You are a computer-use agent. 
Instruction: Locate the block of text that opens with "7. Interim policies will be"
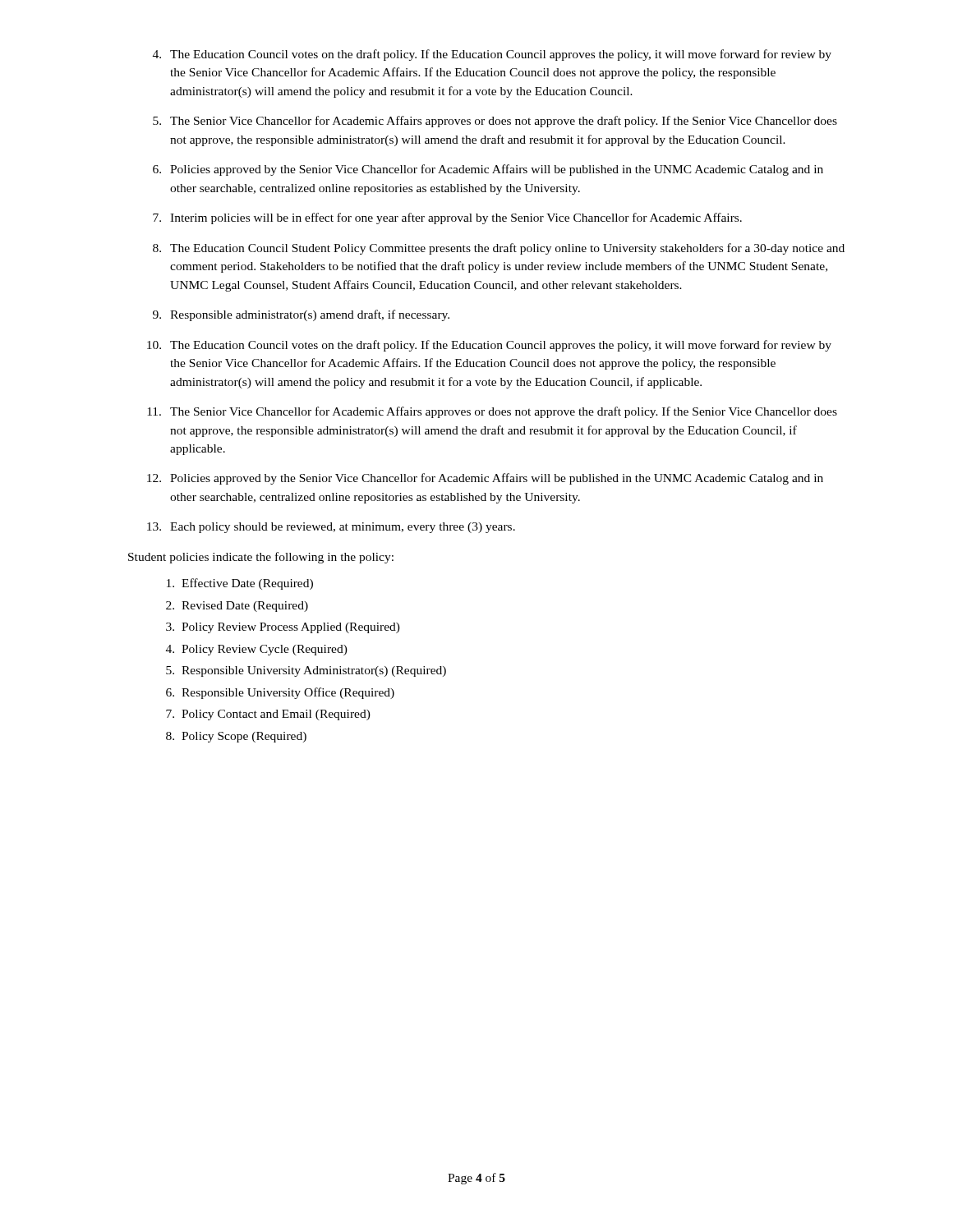pyautogui.click(x=487, y=218)
